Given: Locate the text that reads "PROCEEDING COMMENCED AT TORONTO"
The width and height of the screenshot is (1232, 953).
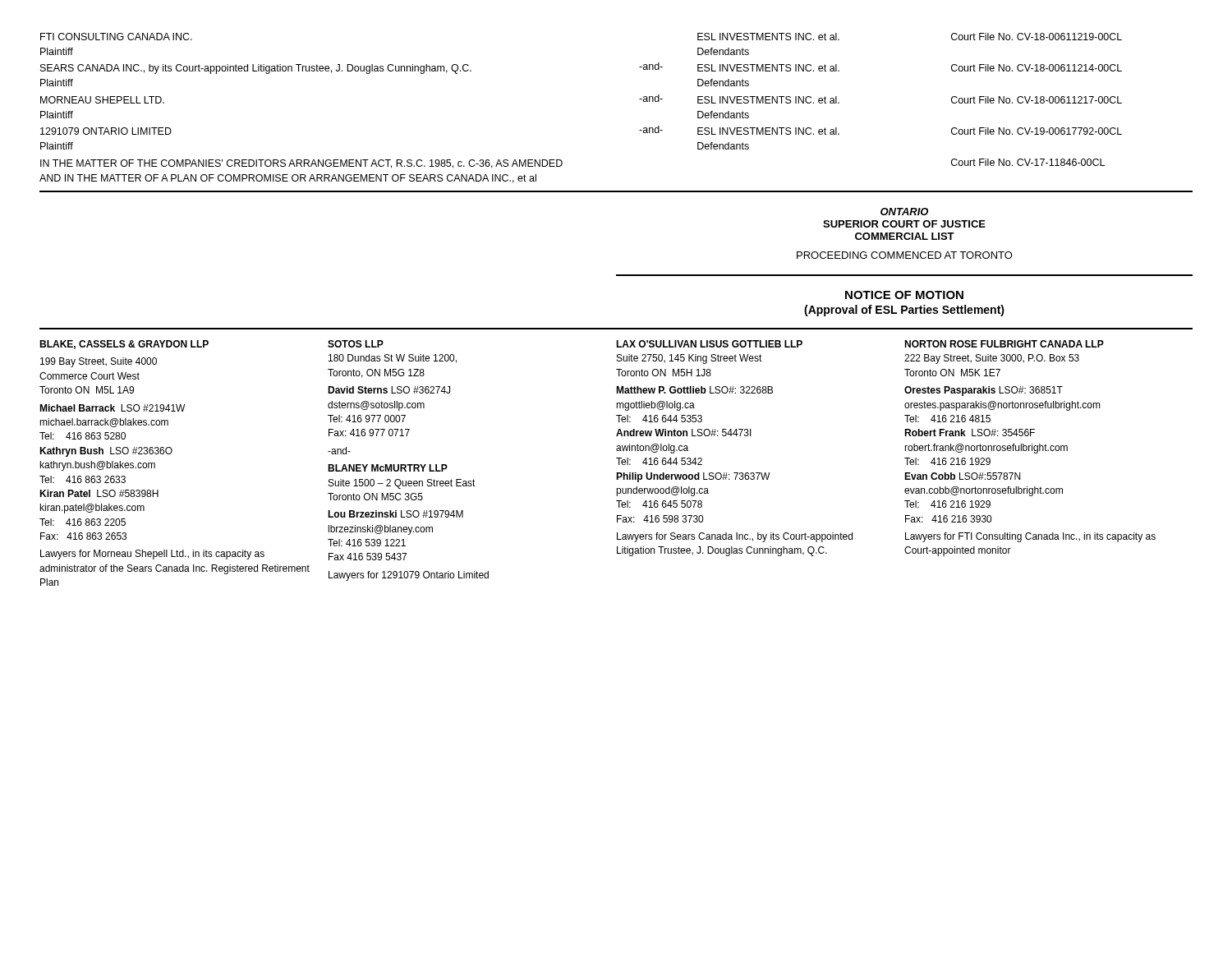Looking at the screenshot, I should pyautogui.click(x=904, y=255).
